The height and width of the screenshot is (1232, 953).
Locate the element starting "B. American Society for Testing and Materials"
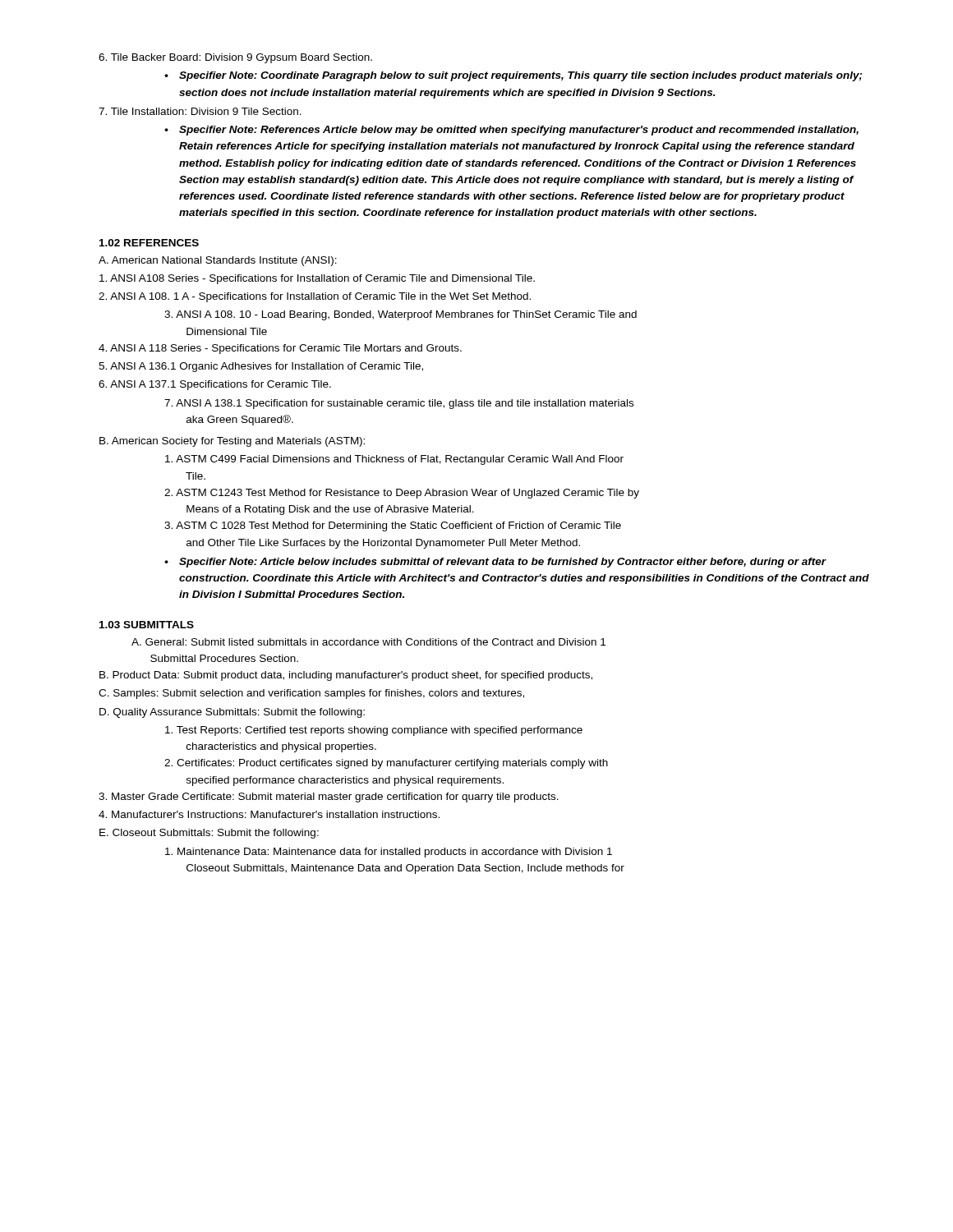232,441
